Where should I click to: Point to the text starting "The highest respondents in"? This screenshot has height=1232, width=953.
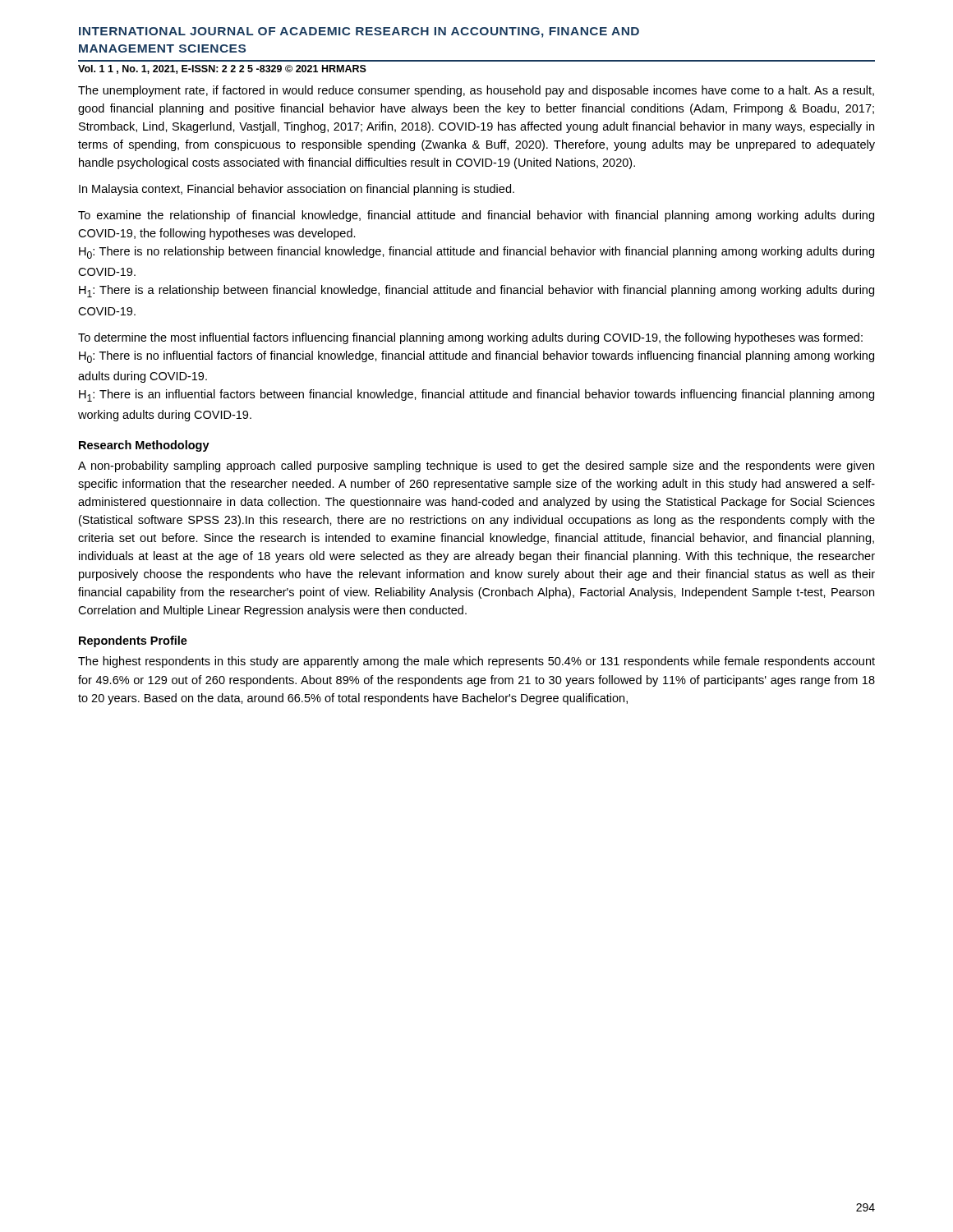pyautogui.click(x=476, y=680)
